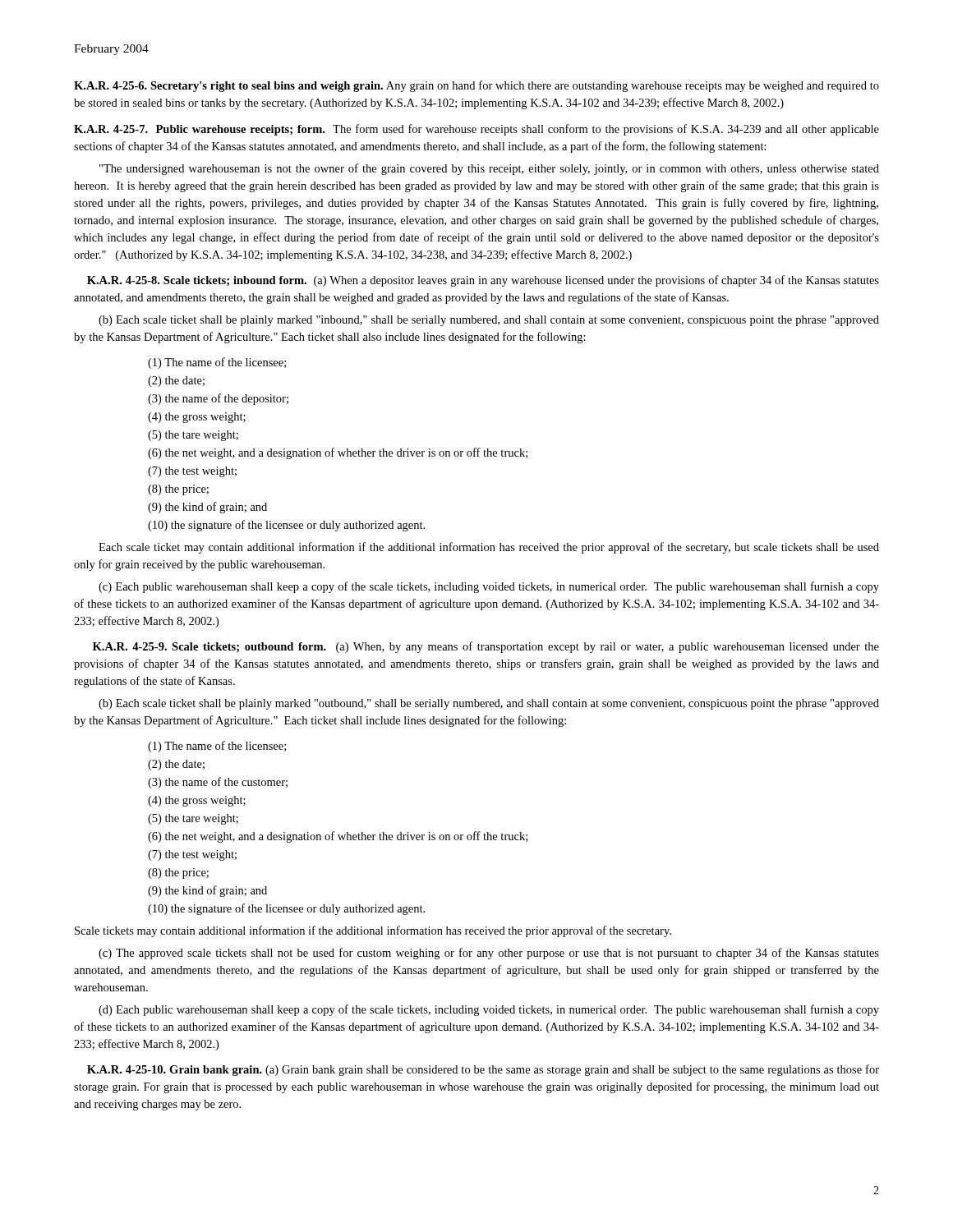The height and width of the screenshot is (1232, 953).
Task: Where is the passage that starts "K.A.R. 4-25-6. Secretary's right to seal"?
Action: (x=476, y=95)
